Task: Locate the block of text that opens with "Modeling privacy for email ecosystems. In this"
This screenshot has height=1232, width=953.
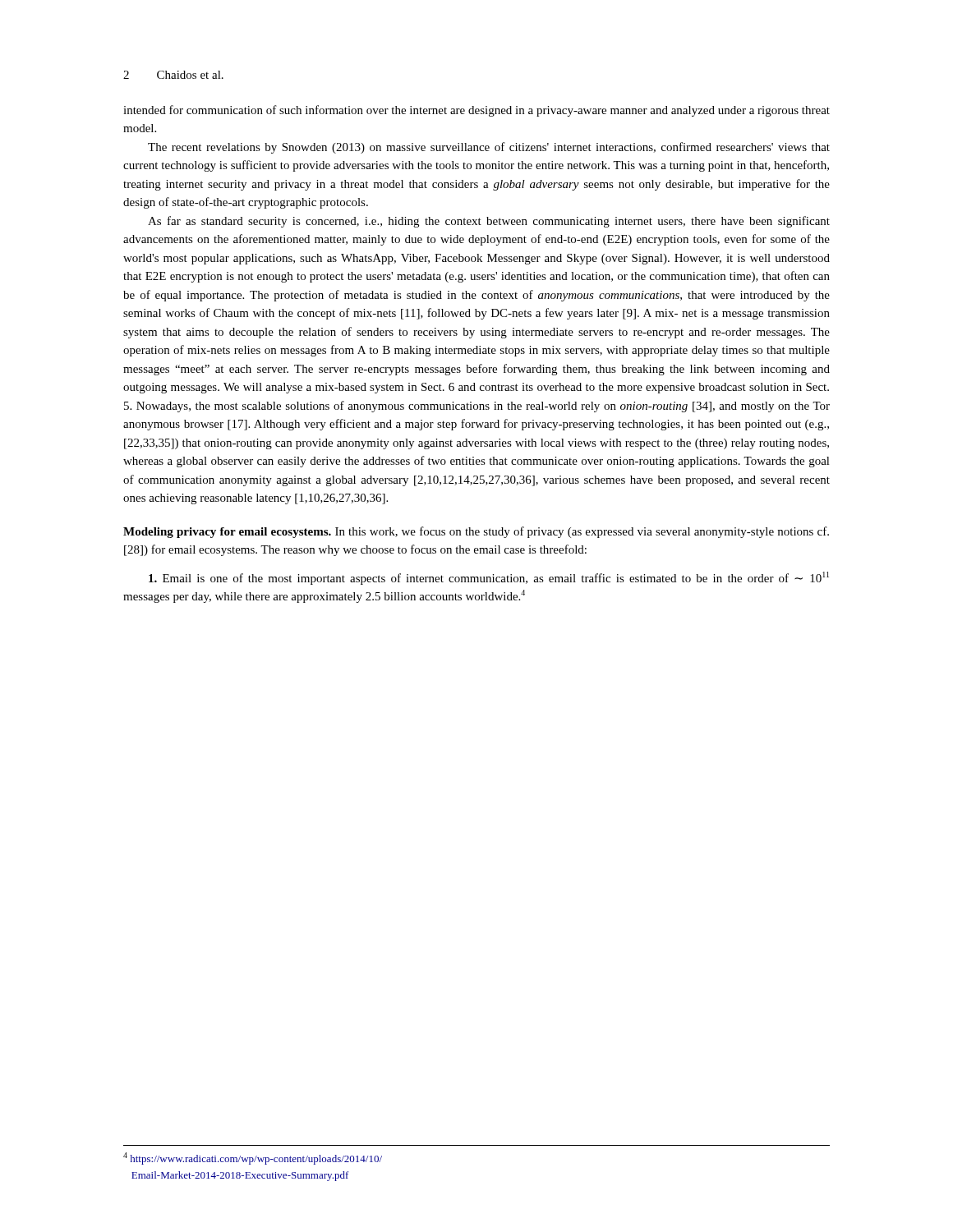Action: tap(476, 540)
